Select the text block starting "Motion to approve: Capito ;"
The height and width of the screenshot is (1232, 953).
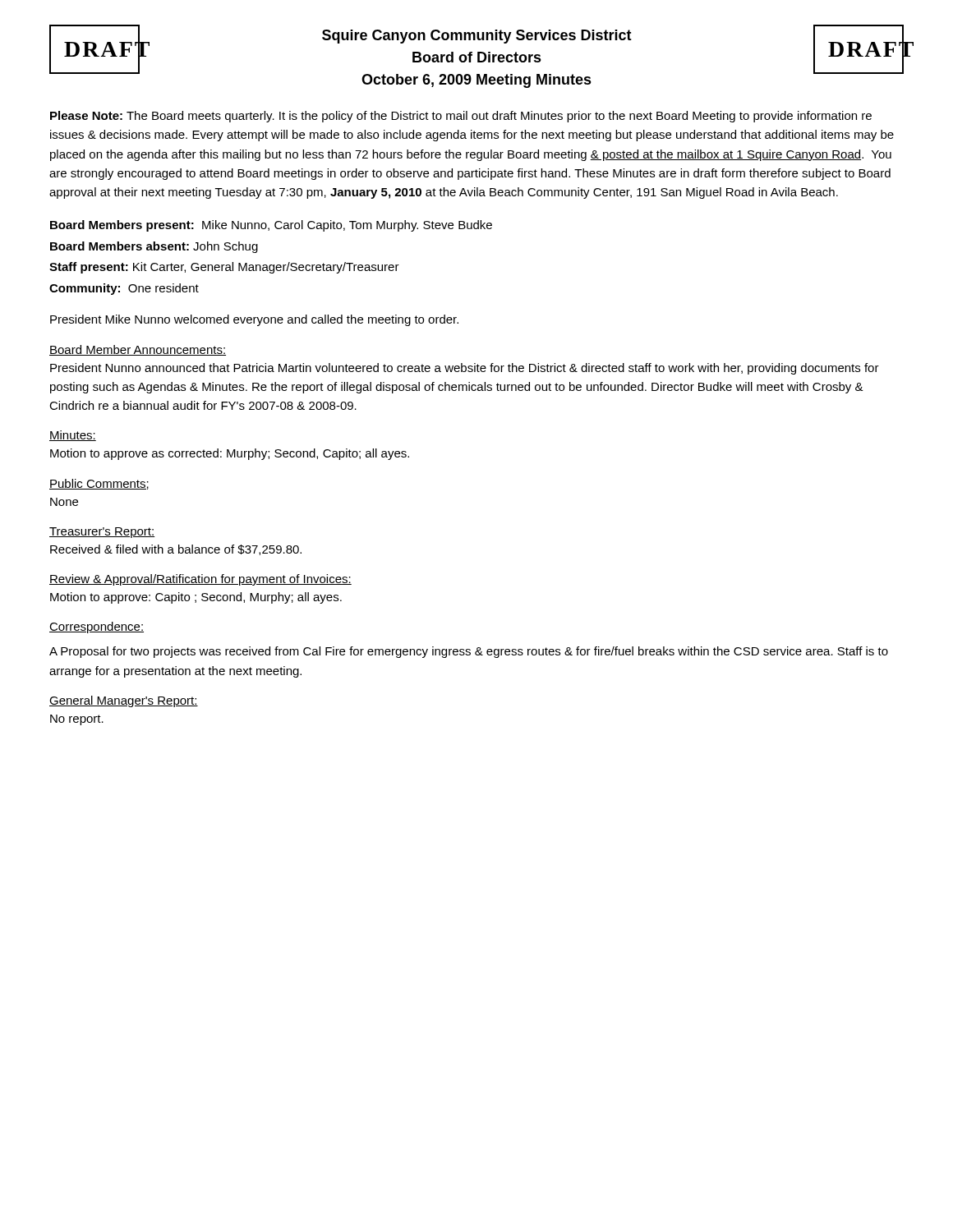point(196,597)
